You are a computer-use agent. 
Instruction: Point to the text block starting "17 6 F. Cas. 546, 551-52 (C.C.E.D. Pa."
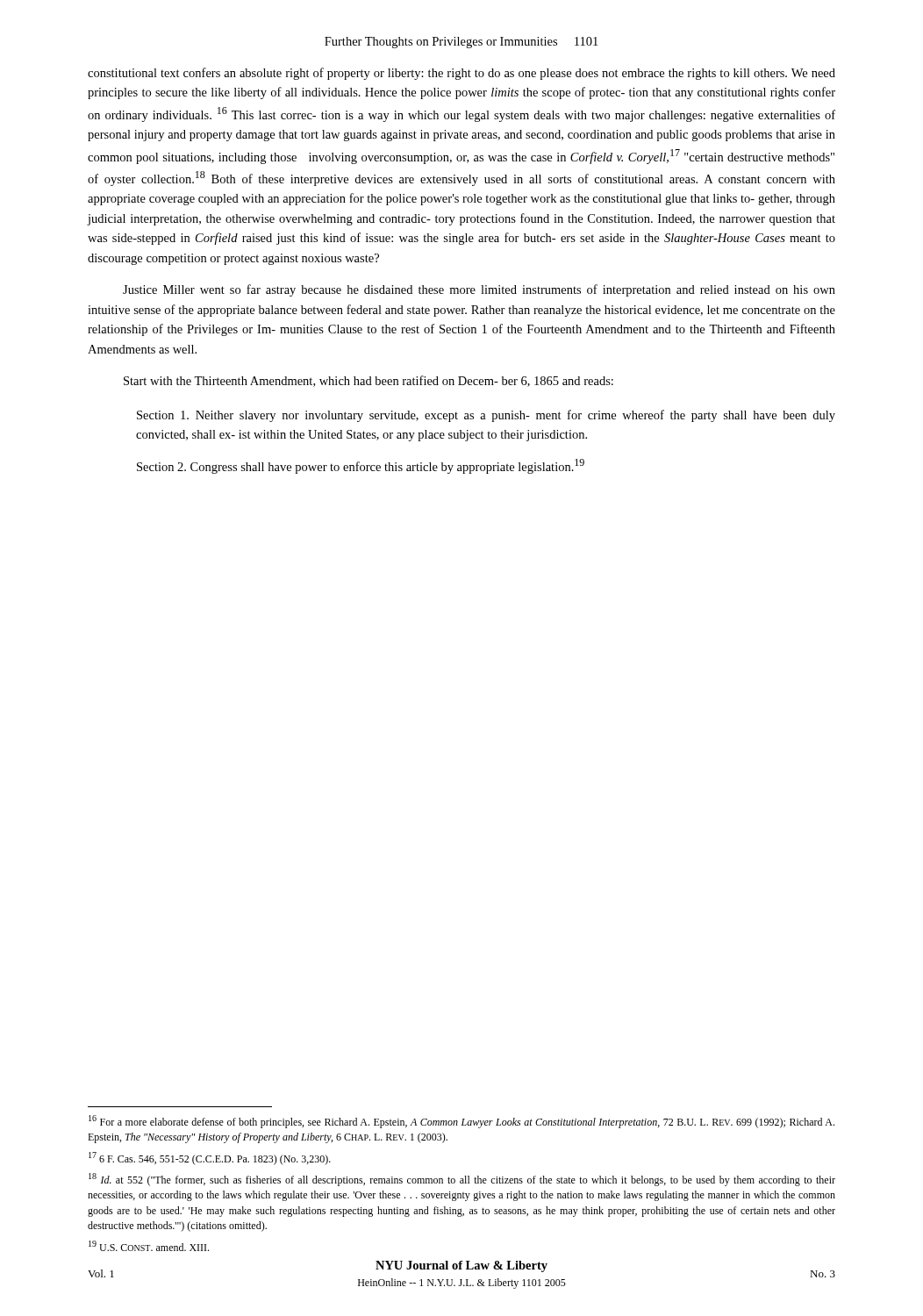(x=209, y=1157)
